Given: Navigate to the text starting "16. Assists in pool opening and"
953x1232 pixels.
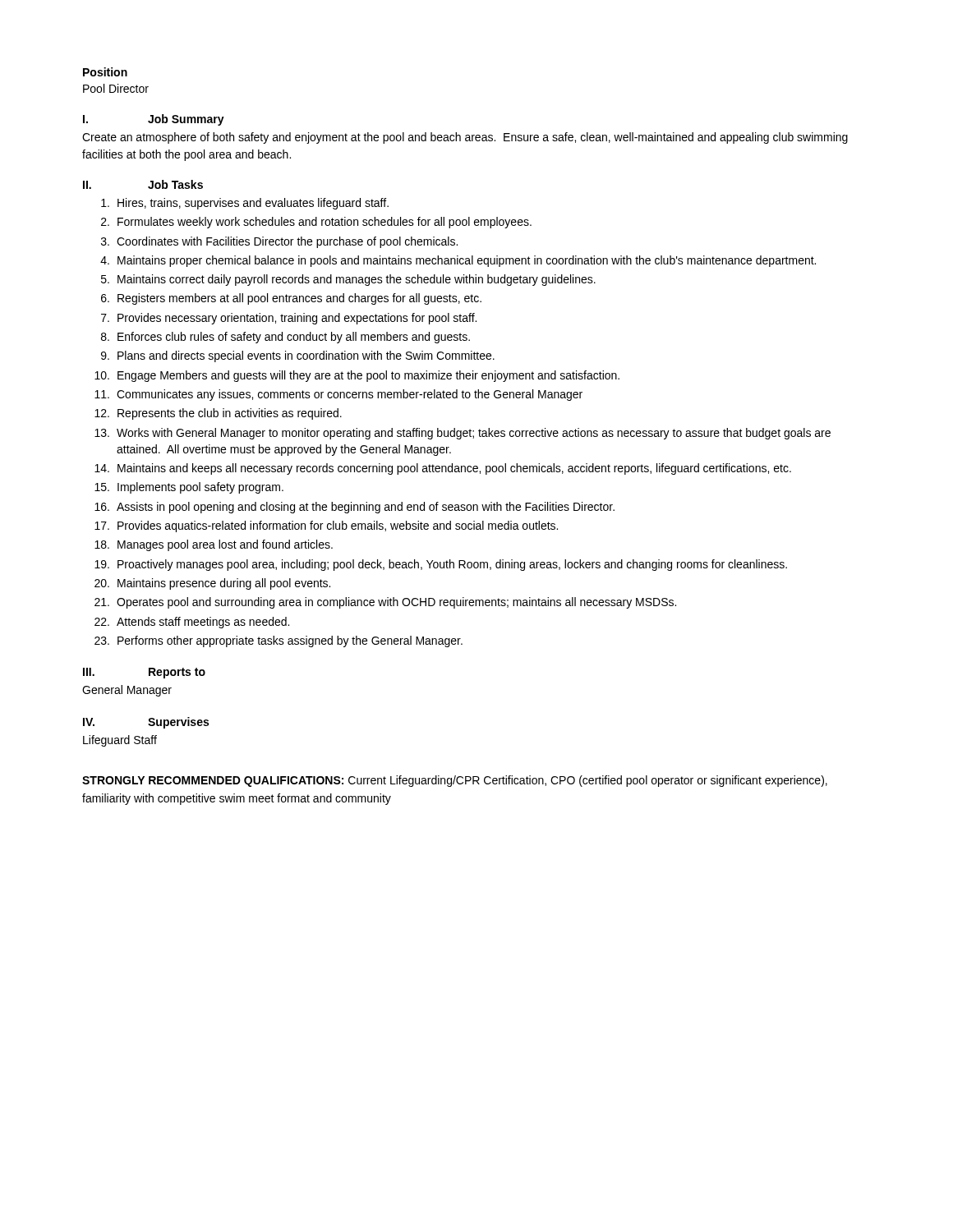Looking at the screenshot, I should 476,507.
